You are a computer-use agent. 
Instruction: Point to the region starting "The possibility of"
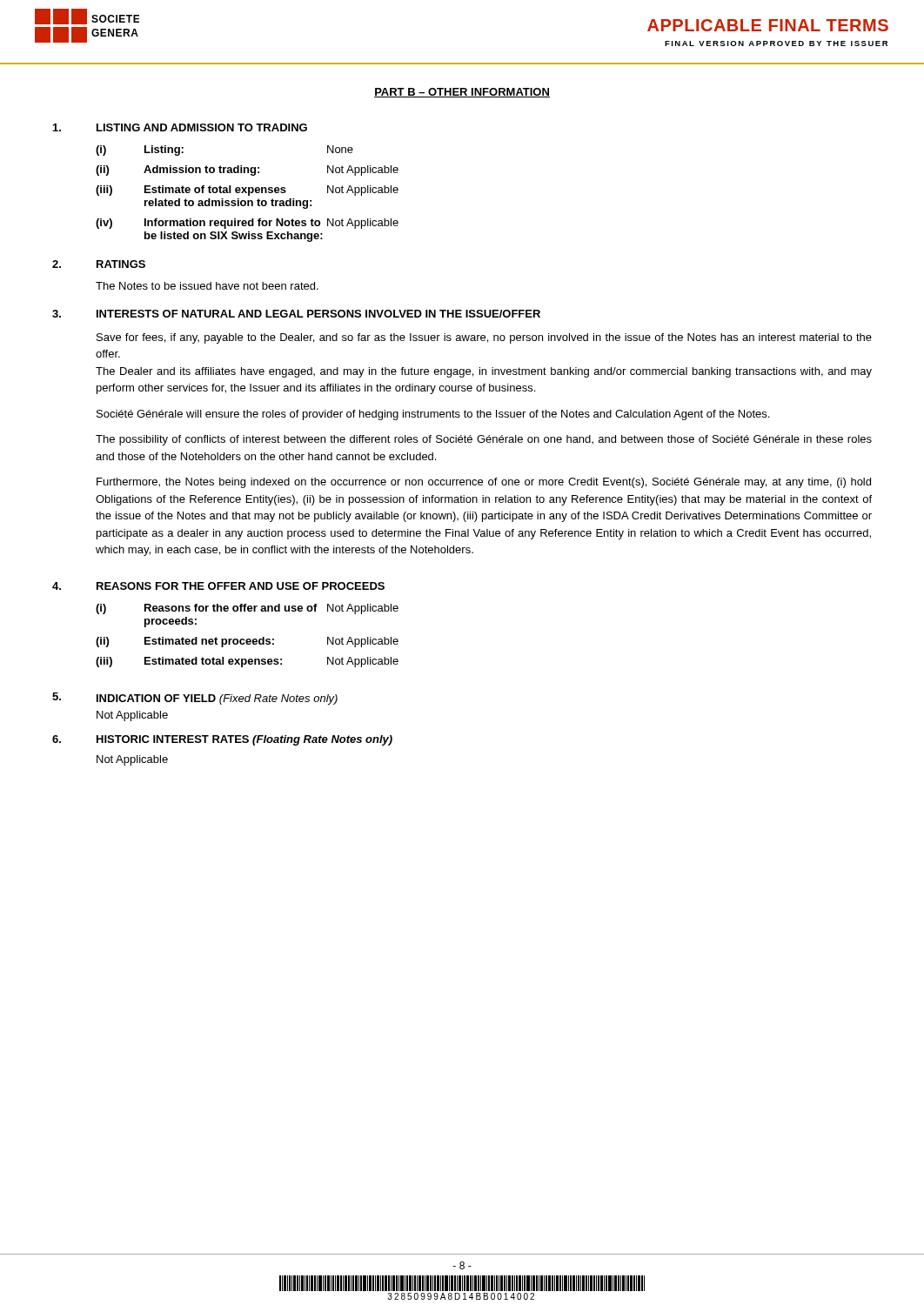(484, 447)
